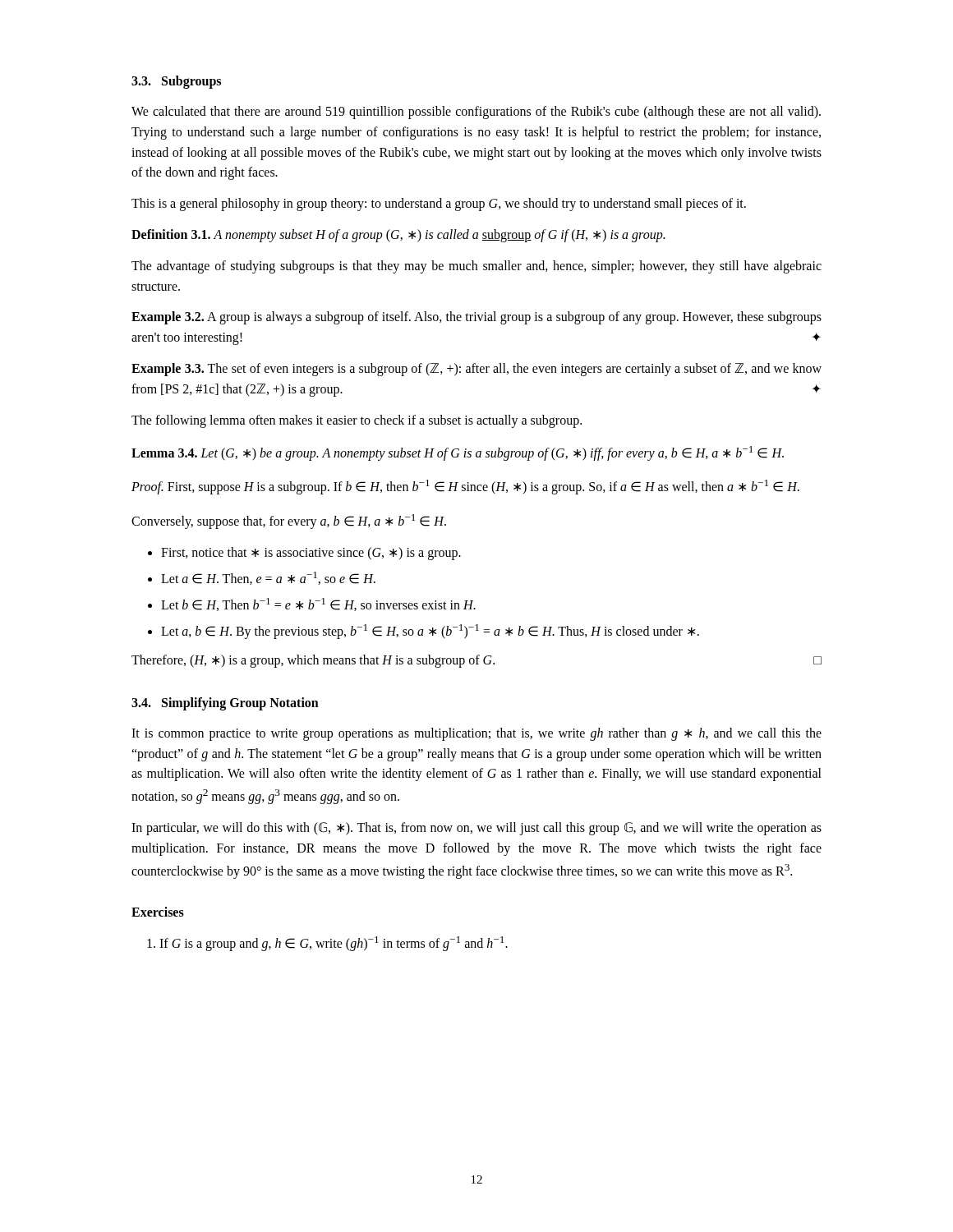Point to the block beginning "If G is a group"

tap(484, 943)
